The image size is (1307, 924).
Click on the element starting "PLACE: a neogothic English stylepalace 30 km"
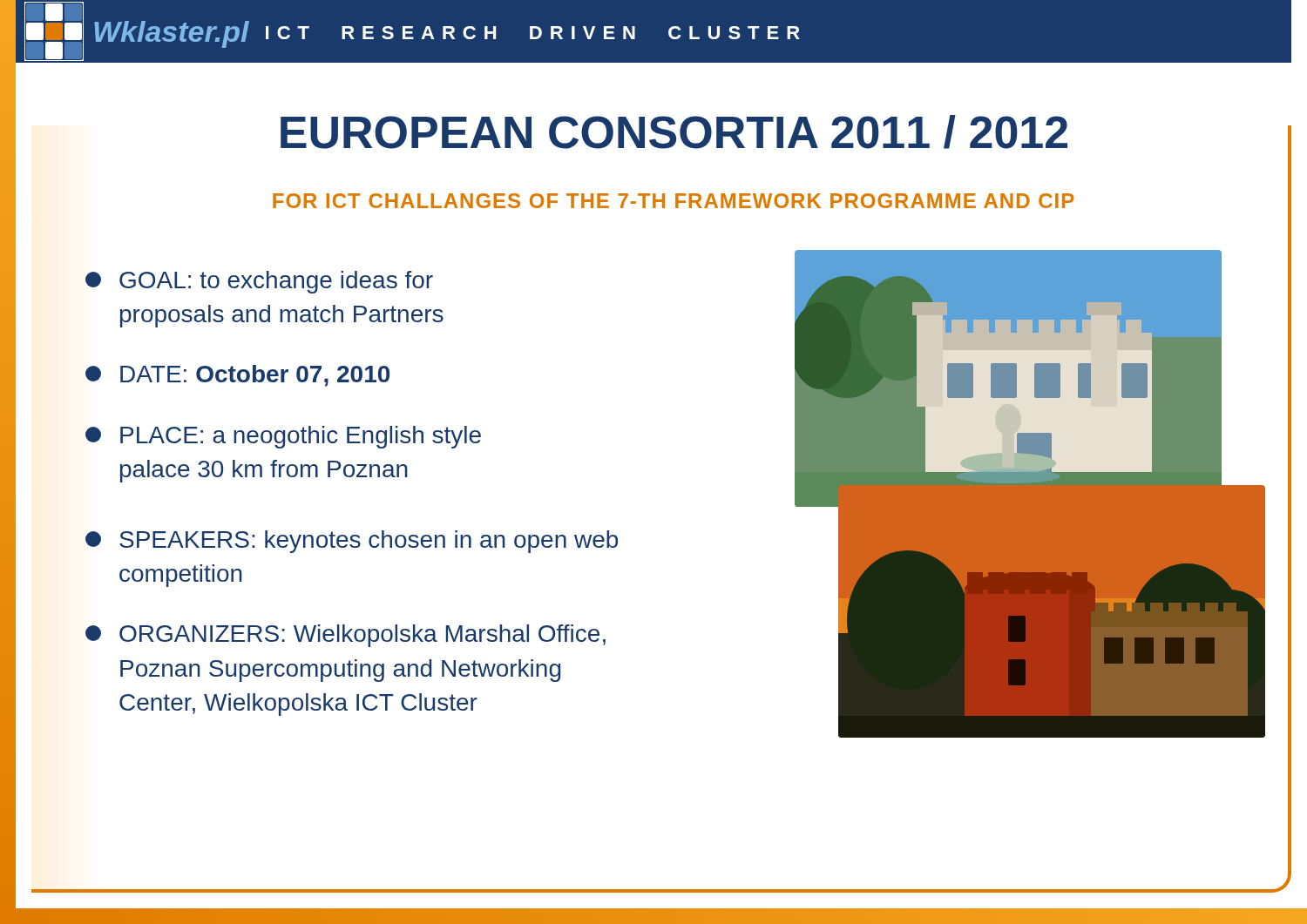[x=284, y=452]
